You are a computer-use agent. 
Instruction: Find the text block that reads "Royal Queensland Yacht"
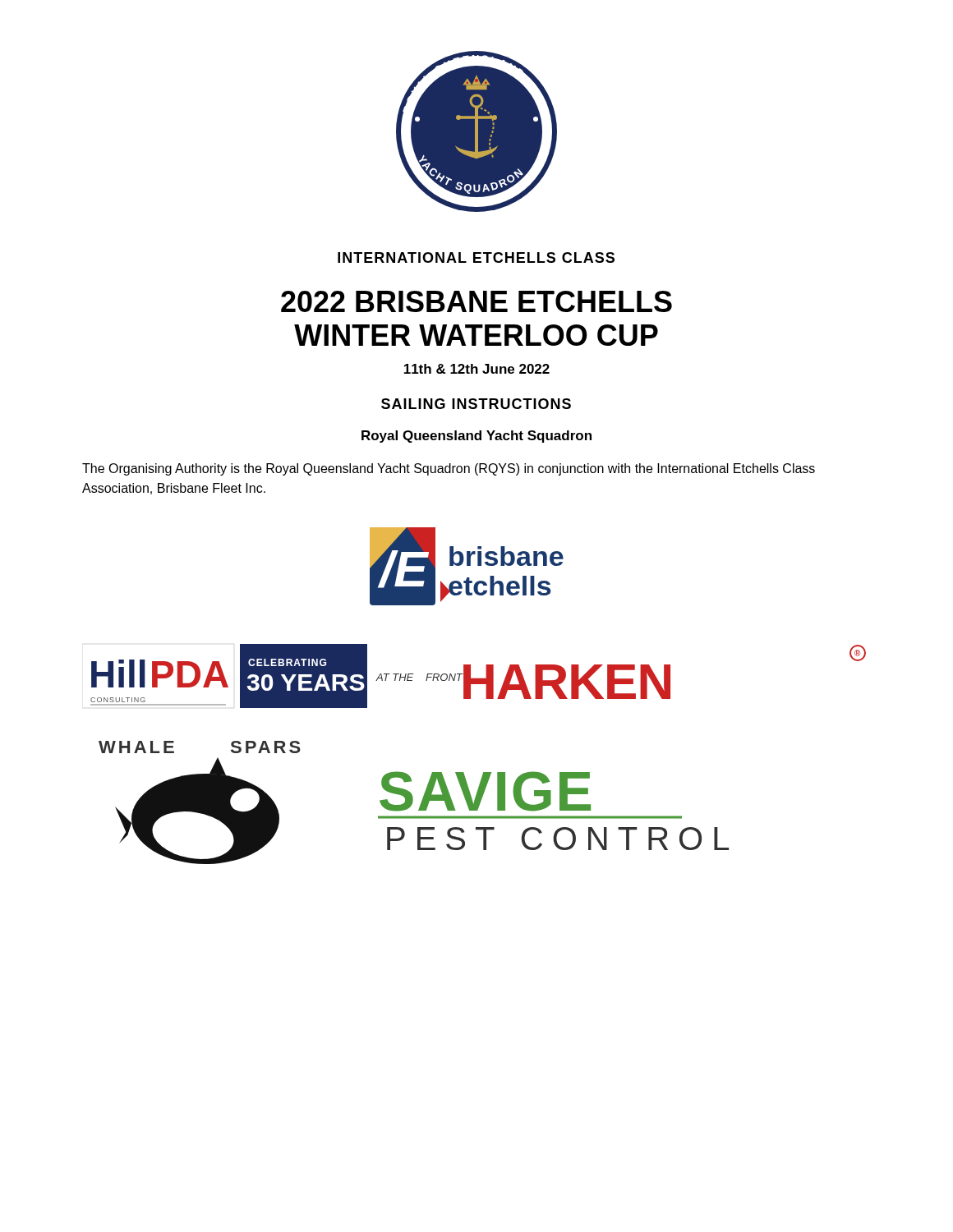(476, 436)
